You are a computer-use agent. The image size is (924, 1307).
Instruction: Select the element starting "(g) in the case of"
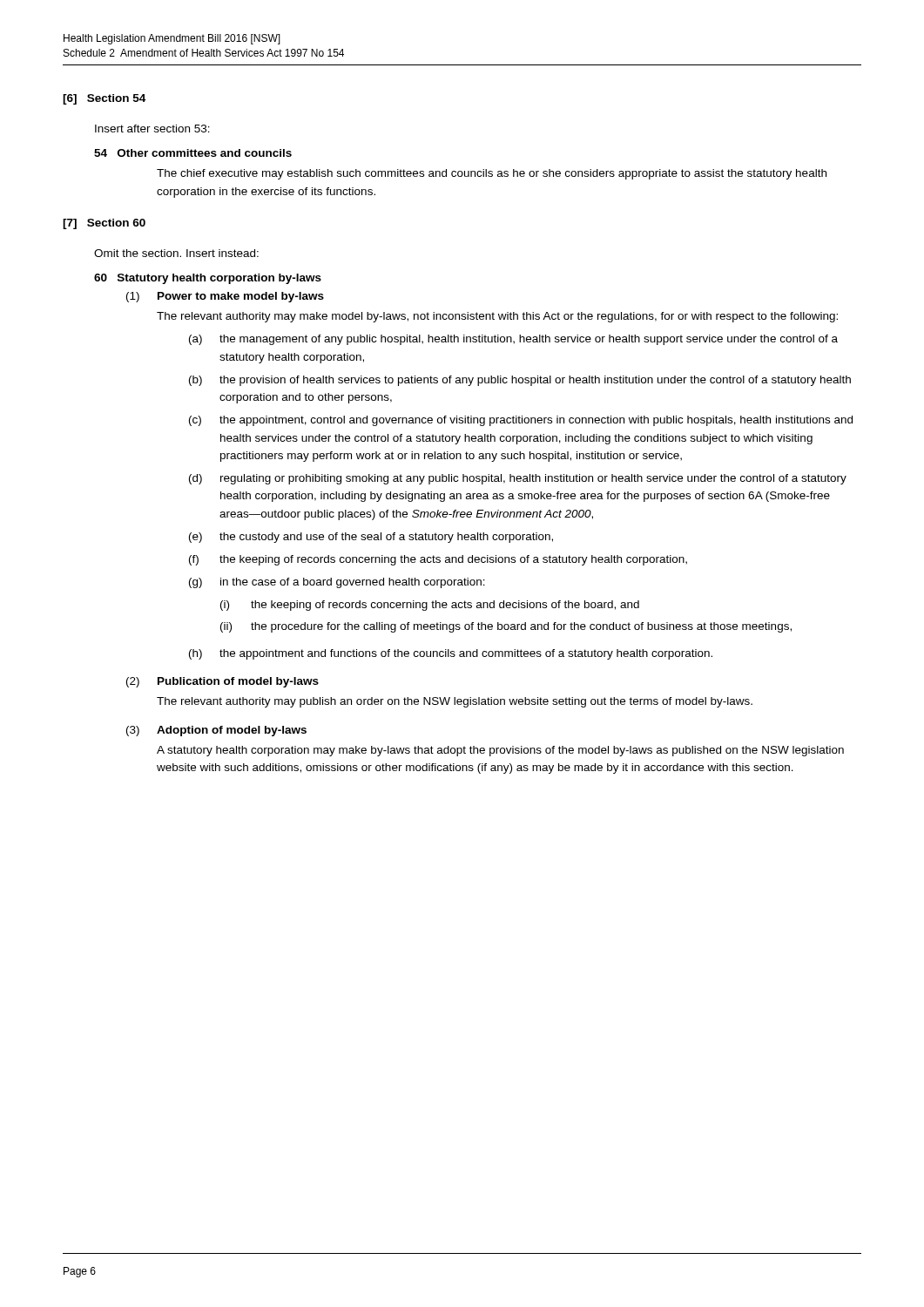pos(525,607)
